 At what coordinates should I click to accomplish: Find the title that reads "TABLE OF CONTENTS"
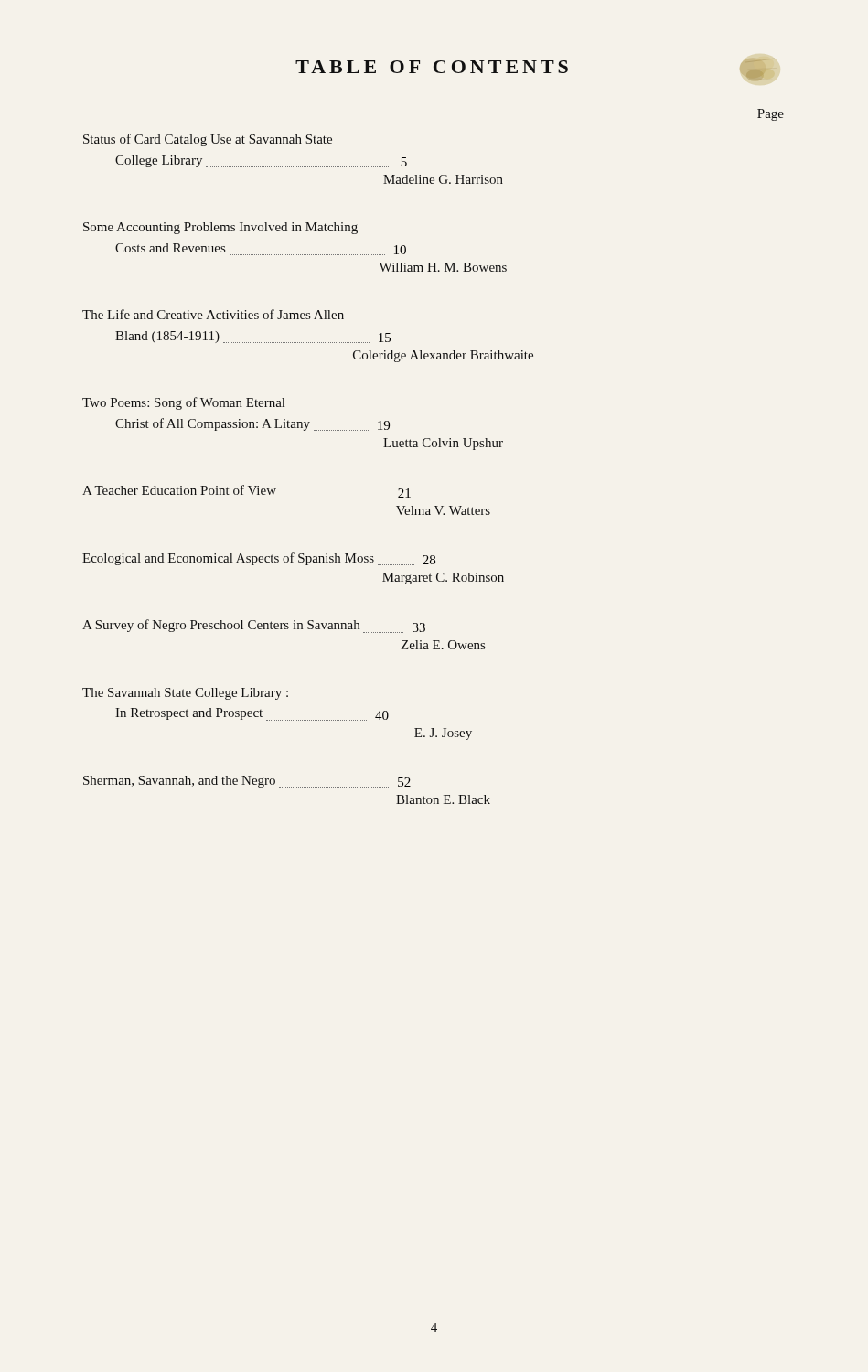(434, 66)
